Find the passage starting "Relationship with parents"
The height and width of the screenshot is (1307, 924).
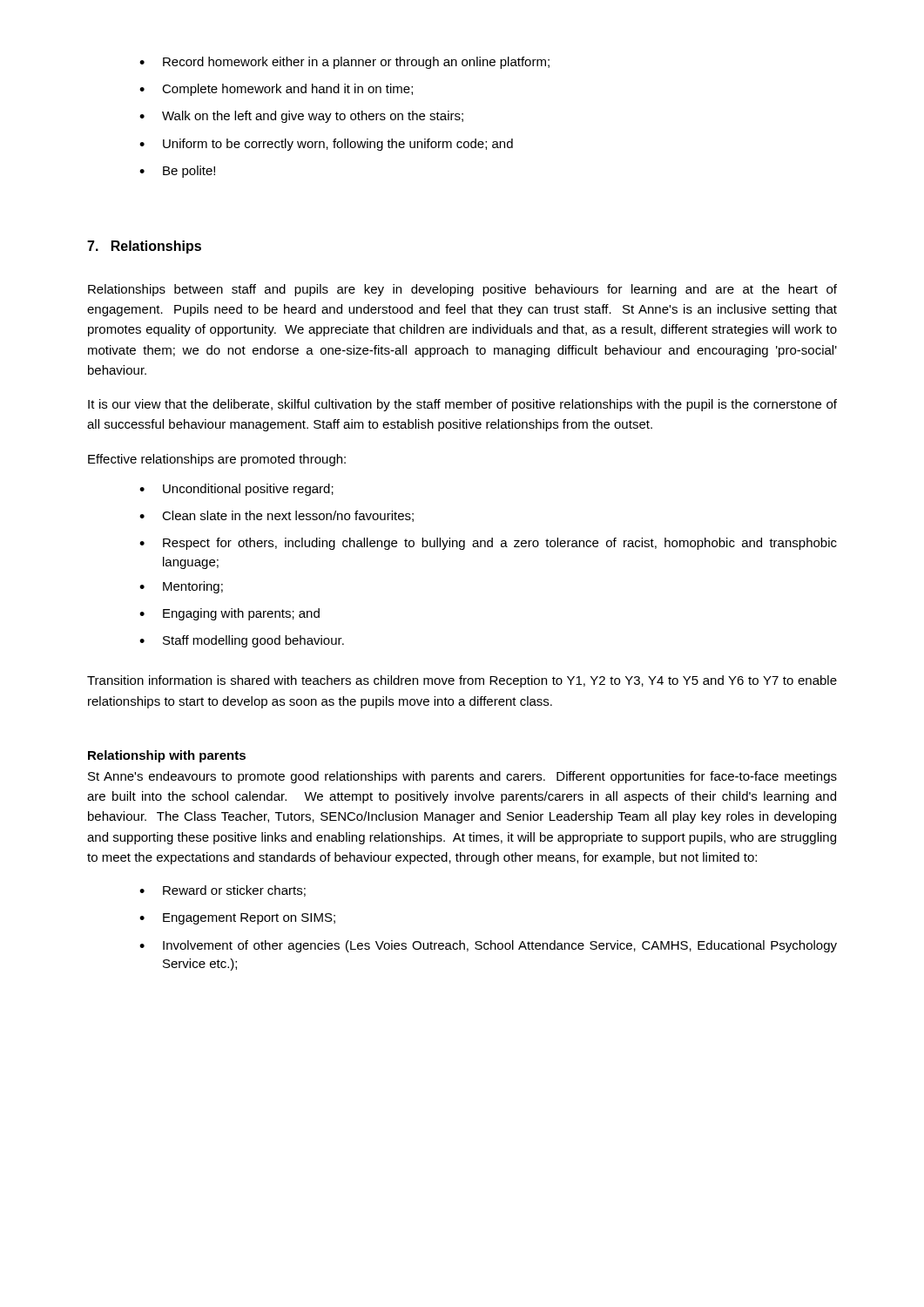[167, 755]
